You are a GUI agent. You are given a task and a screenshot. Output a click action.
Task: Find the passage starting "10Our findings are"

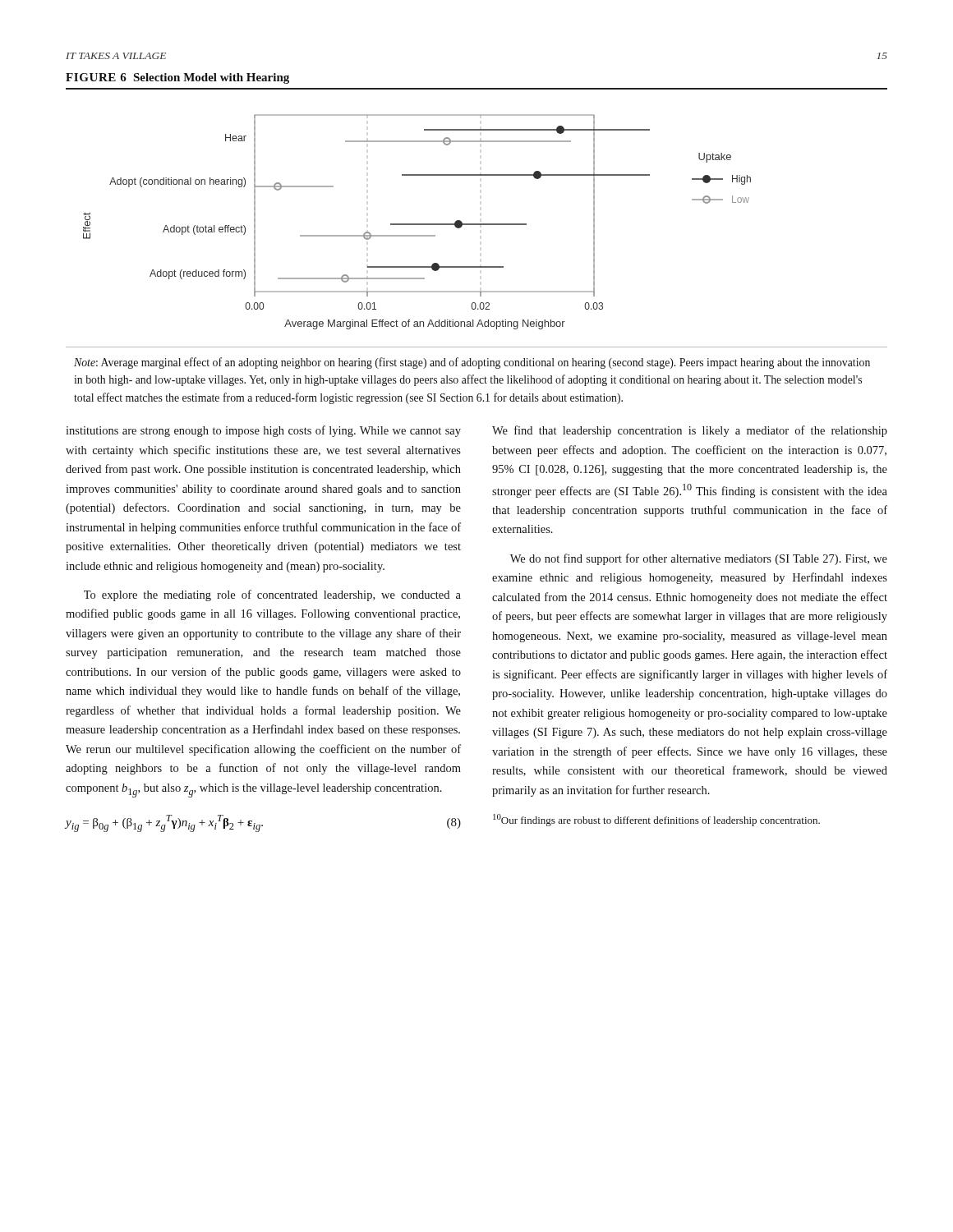[656, 819]
